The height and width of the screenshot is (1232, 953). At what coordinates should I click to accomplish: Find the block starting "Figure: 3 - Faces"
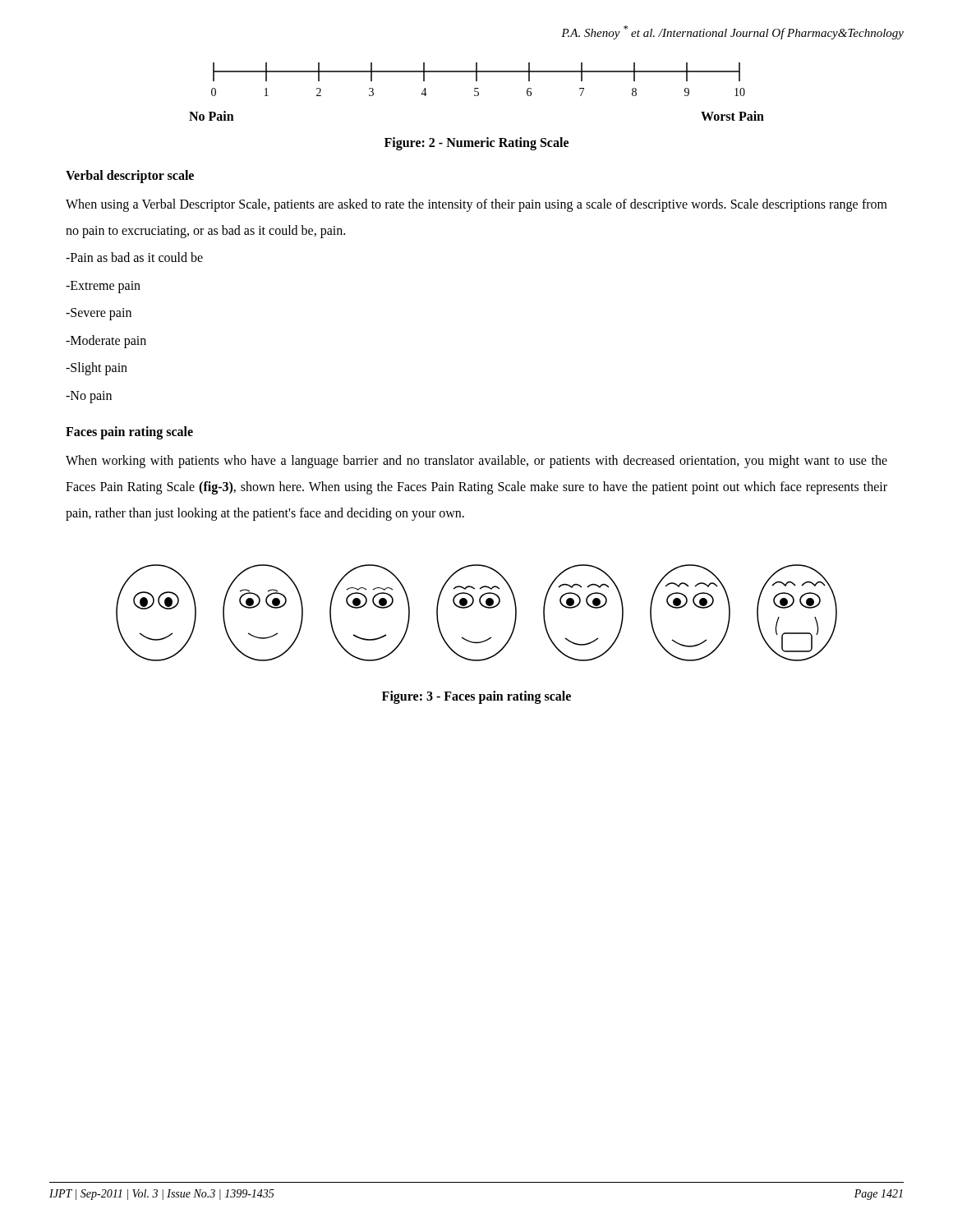coord(476,696)
